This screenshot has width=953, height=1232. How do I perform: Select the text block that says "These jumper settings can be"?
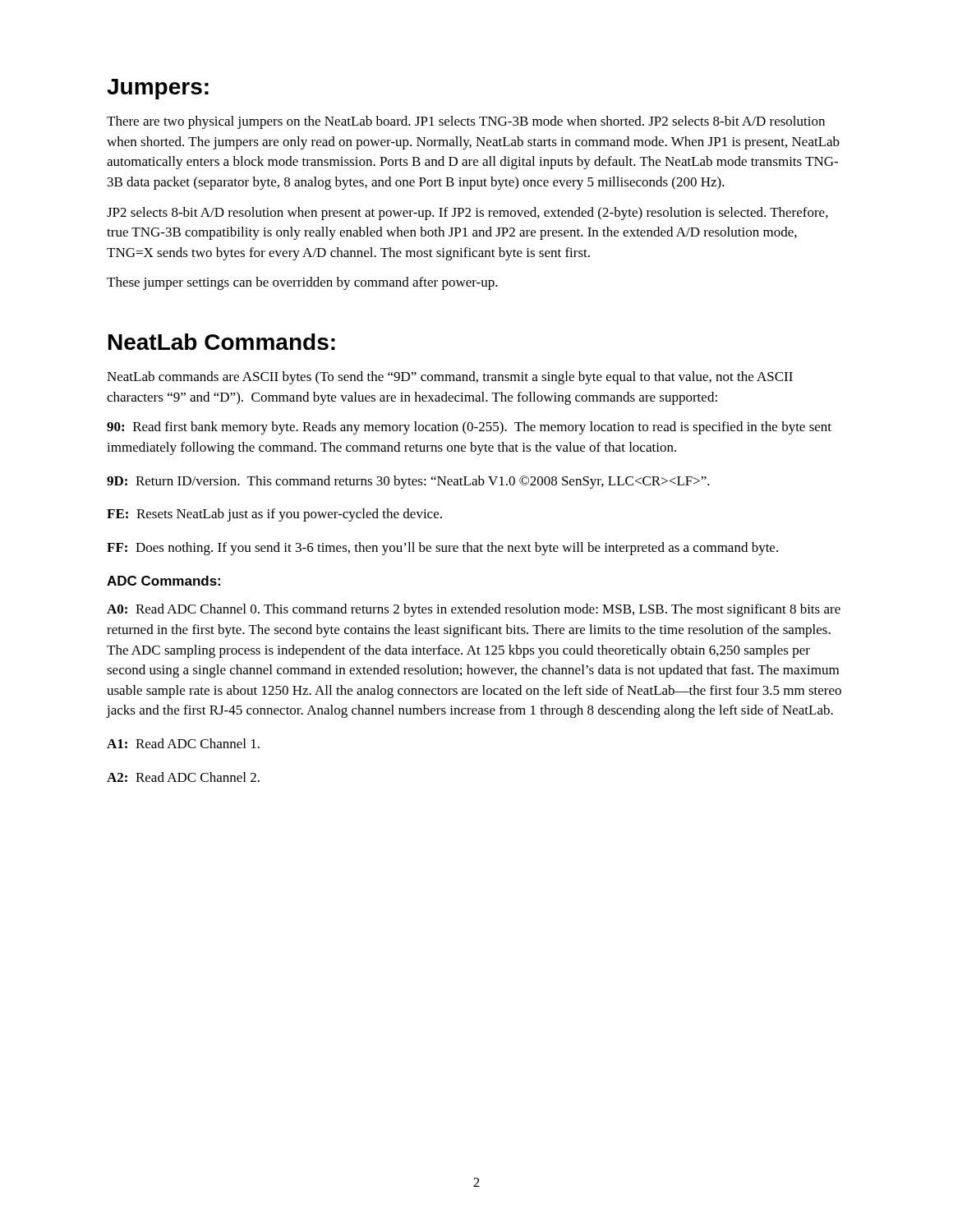[x=476, y=283]
